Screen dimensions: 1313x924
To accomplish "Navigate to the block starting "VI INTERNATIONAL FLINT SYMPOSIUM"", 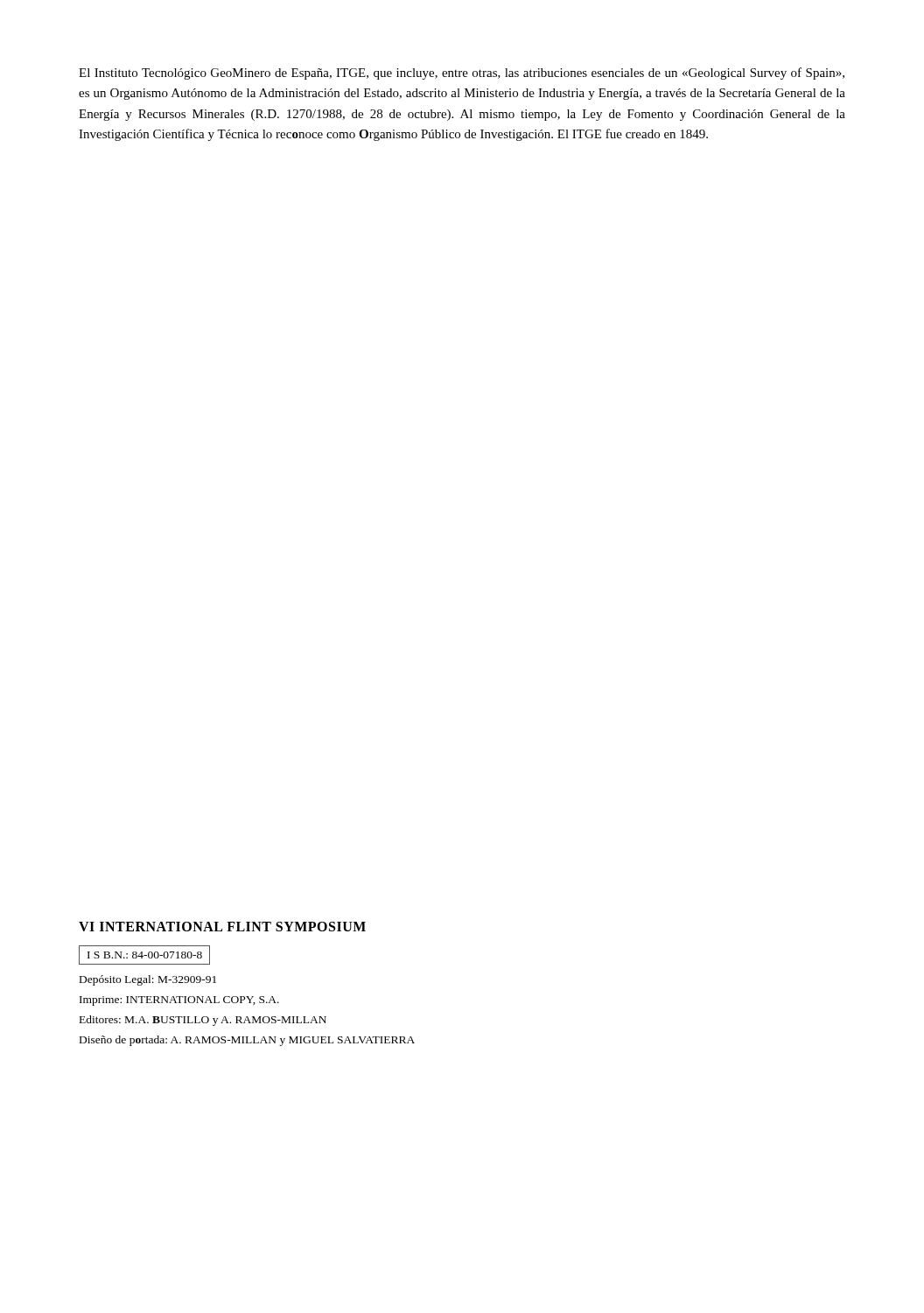I will click(x=223, y=927).
